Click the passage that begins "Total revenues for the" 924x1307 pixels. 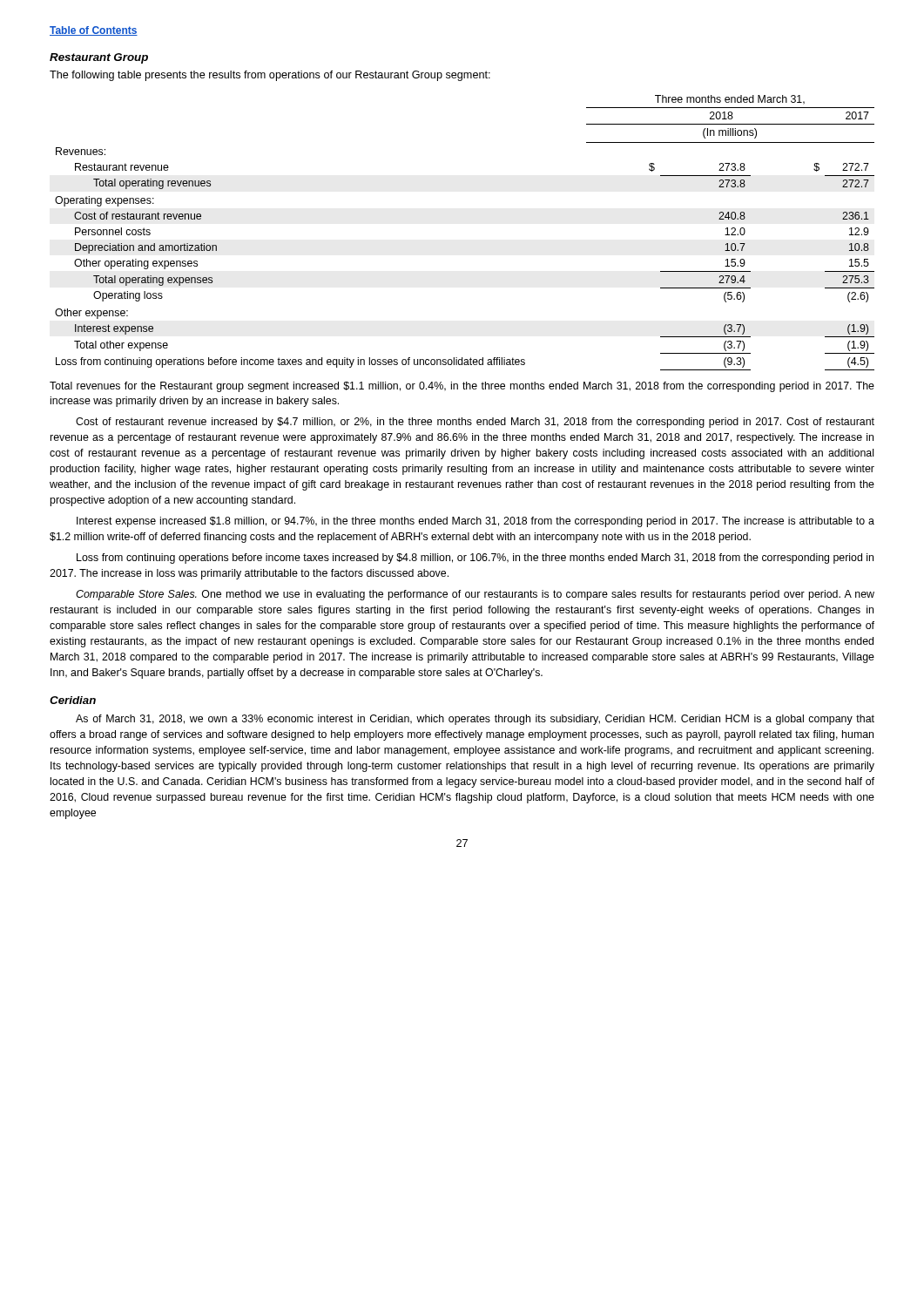click(462, 393)
